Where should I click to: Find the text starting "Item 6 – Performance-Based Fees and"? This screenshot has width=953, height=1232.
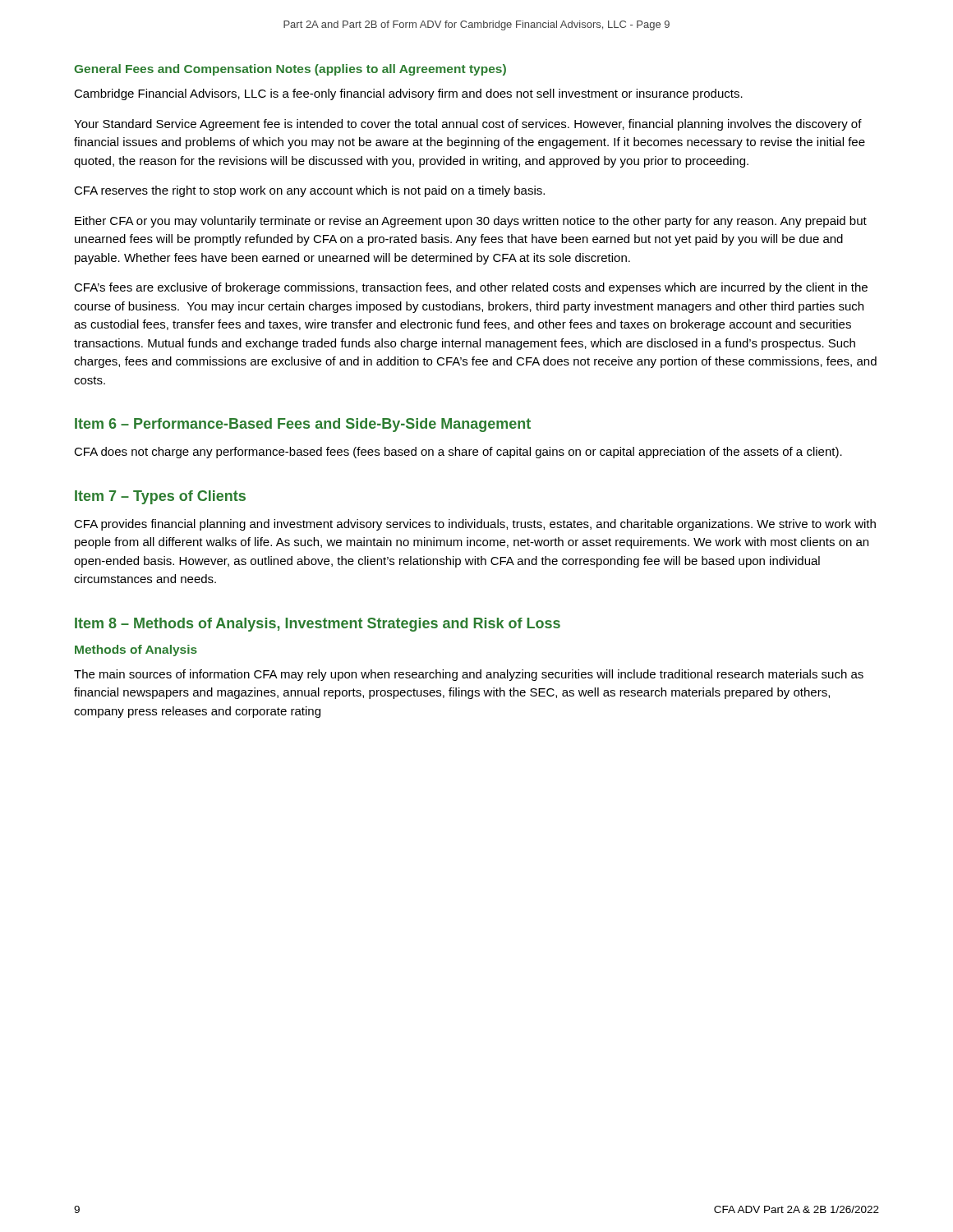(302, 424)
